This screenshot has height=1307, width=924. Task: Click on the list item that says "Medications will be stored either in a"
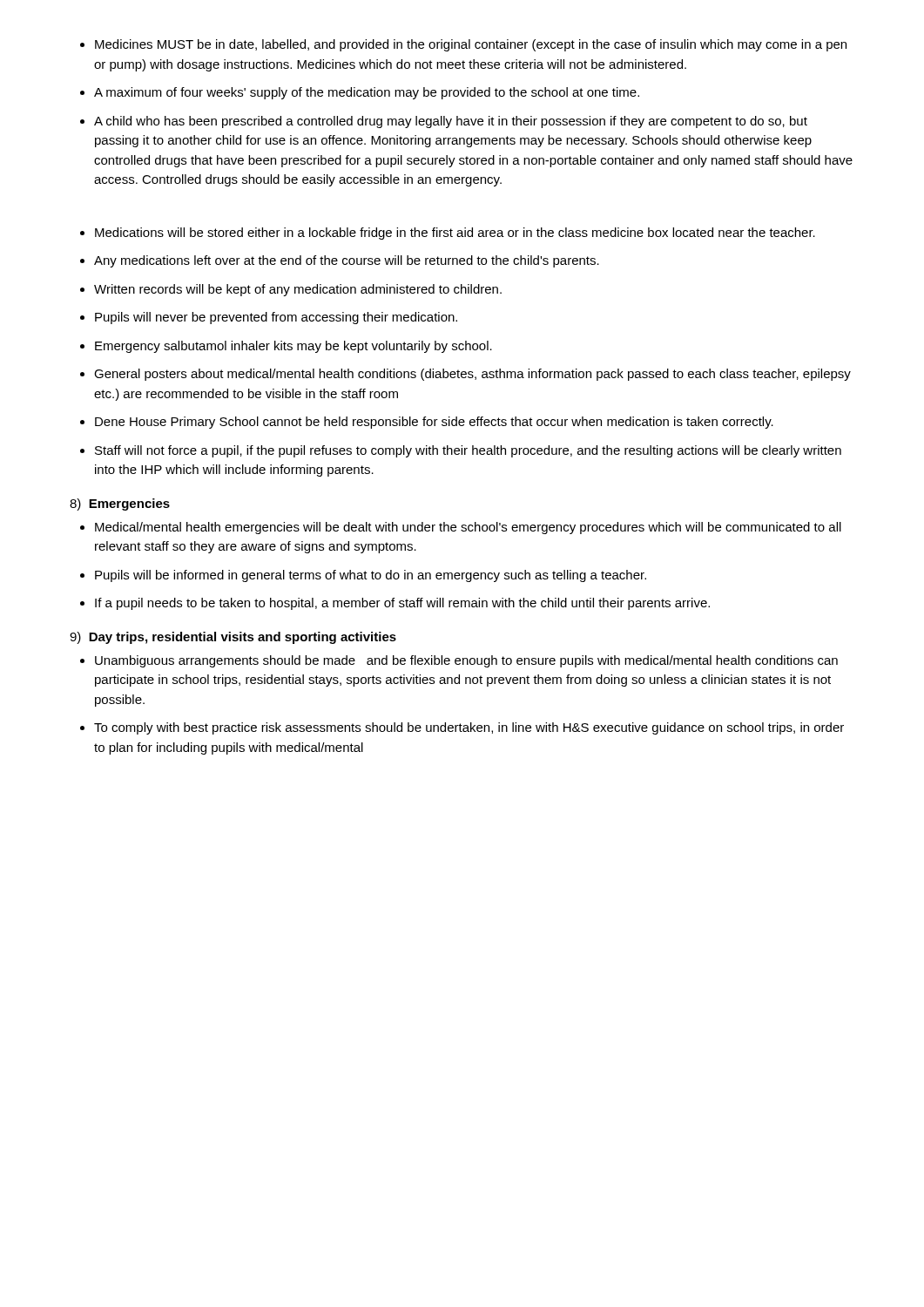(474, 232)
